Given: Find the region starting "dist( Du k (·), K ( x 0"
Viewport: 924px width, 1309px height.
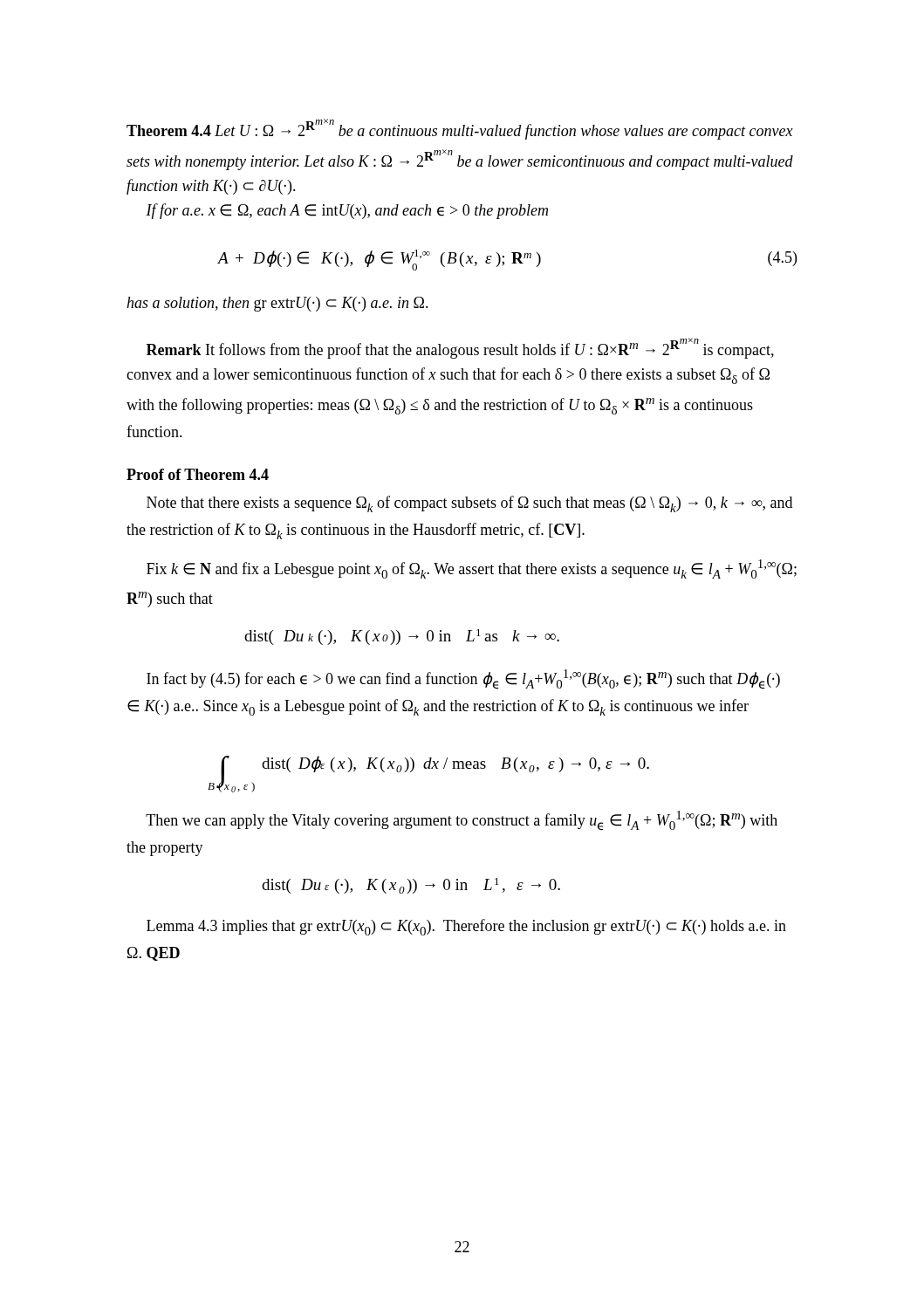Looking at the screenshot, I should coord(462,636).
